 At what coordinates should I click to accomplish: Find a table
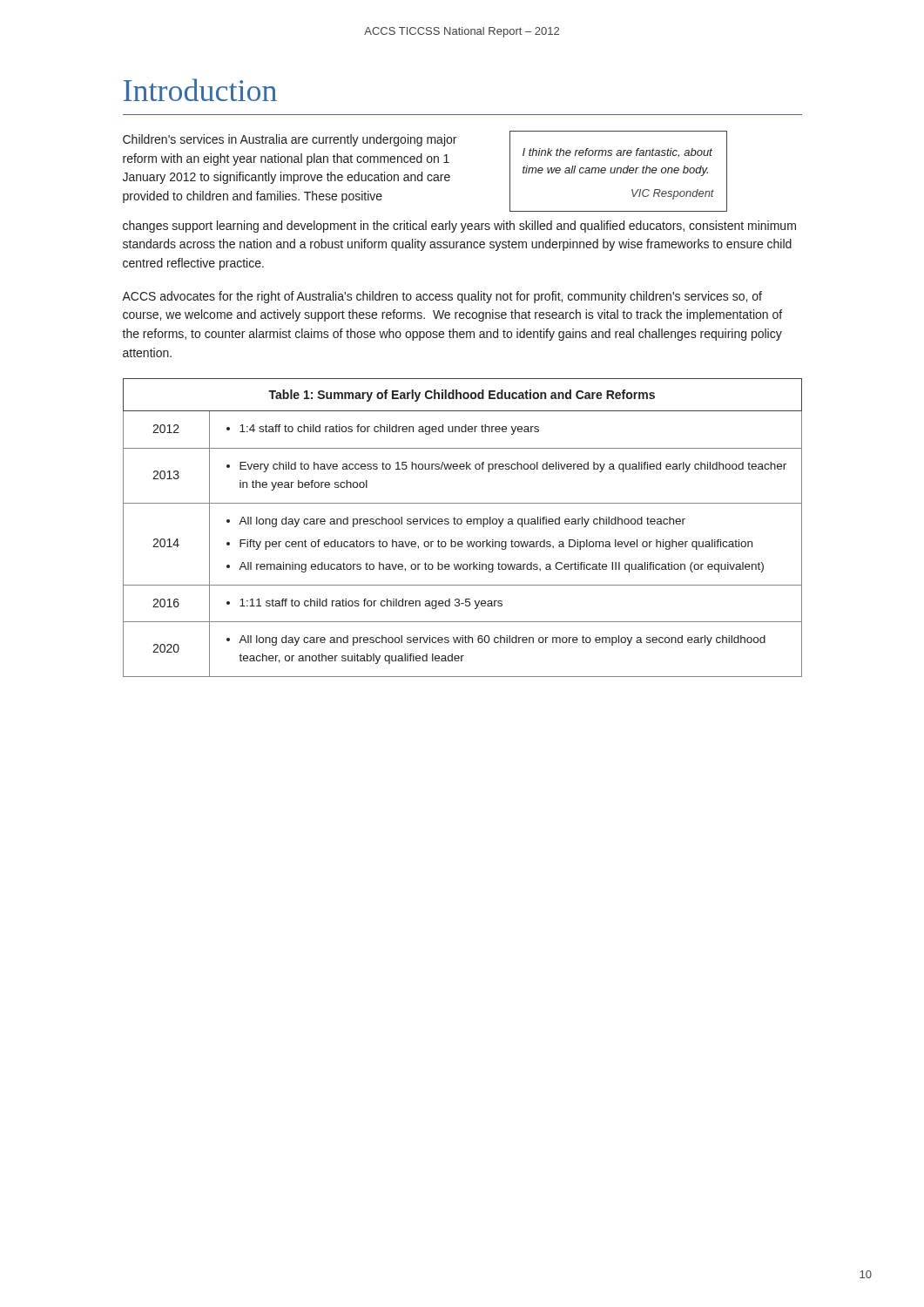point(462,528)
